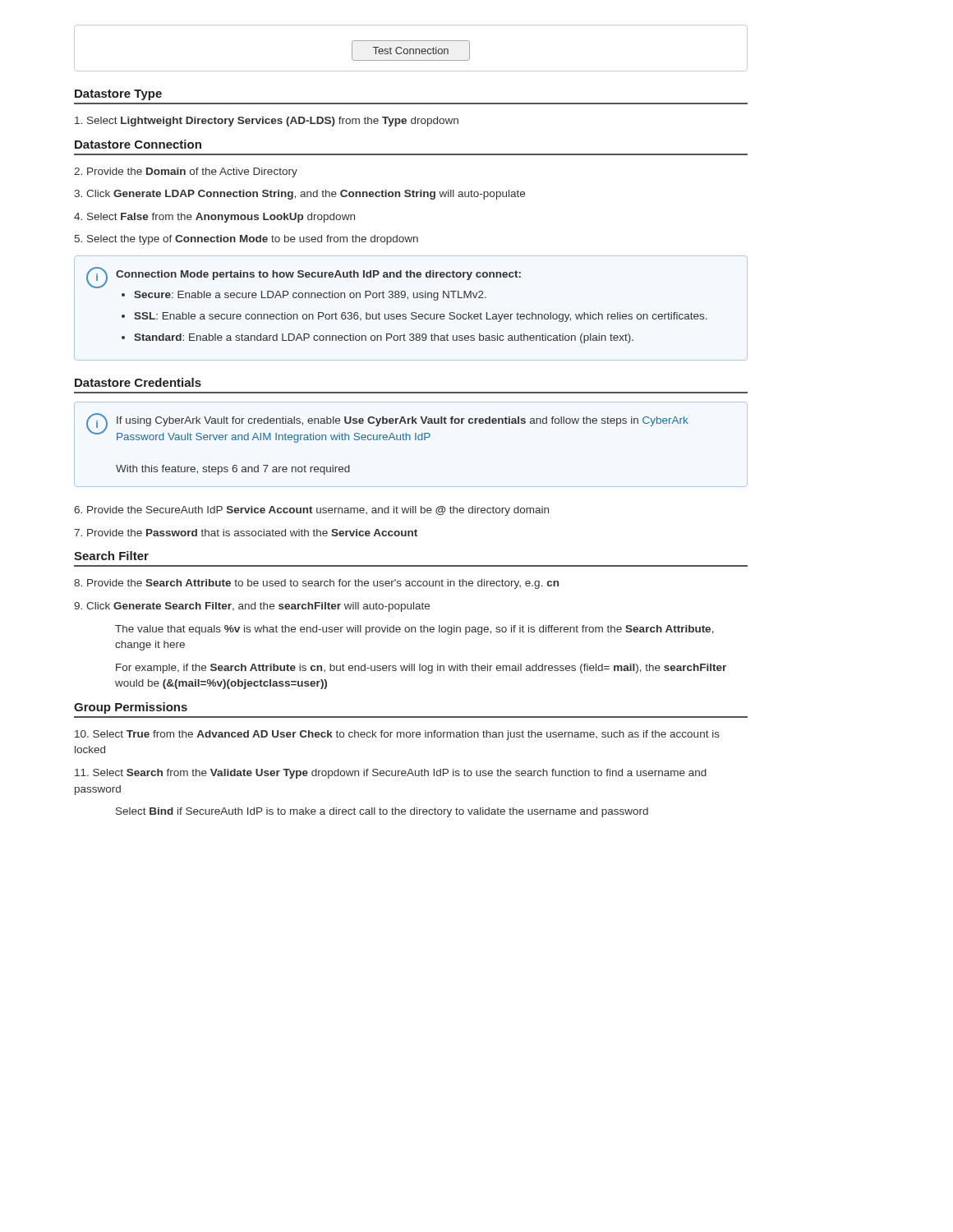953x1232 pixels.
Task: Click on the text starting "Search Filter"
Action: coord(111,556)
